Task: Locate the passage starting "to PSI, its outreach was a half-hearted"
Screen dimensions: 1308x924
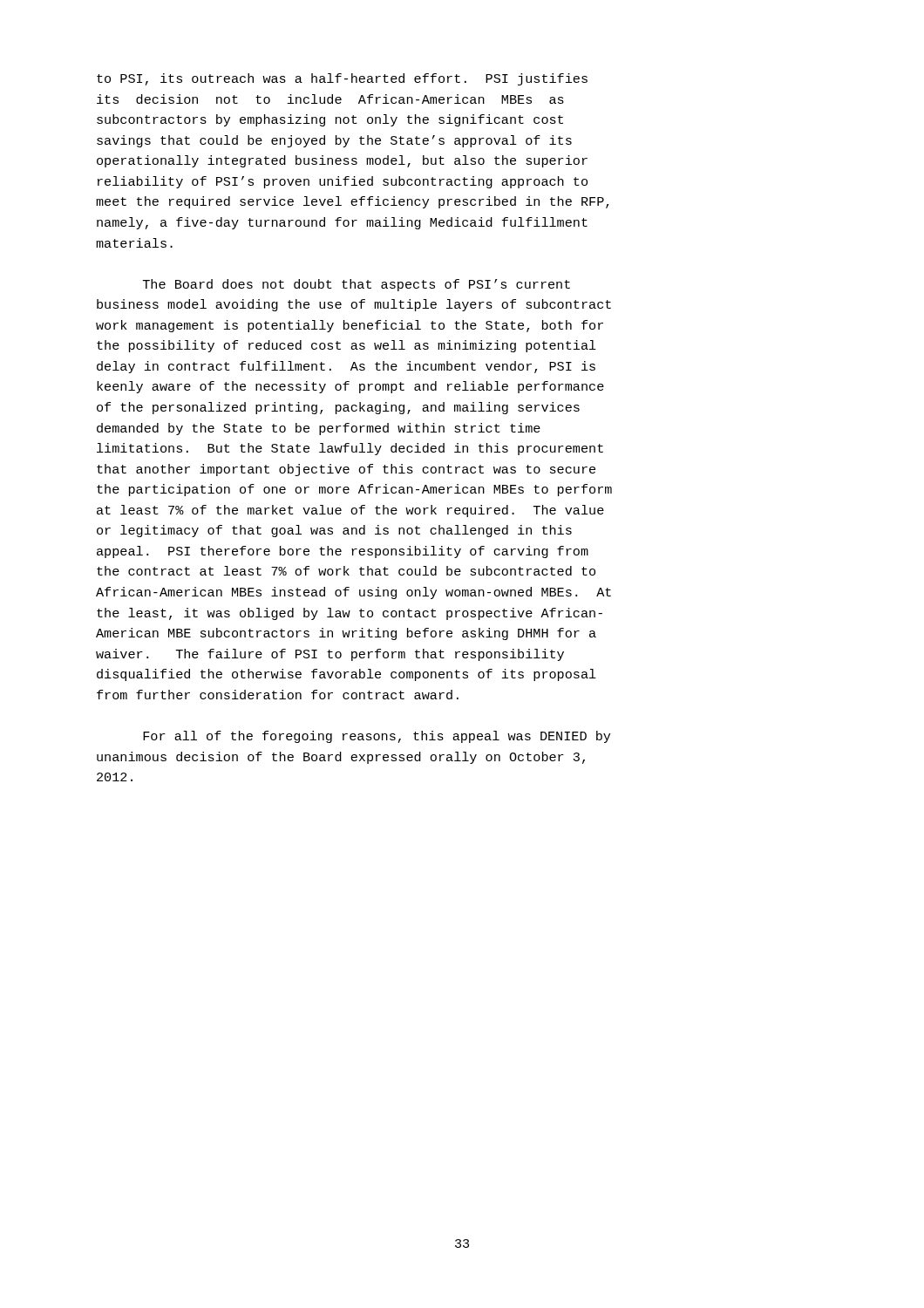Action: click(x=354, y=162)
